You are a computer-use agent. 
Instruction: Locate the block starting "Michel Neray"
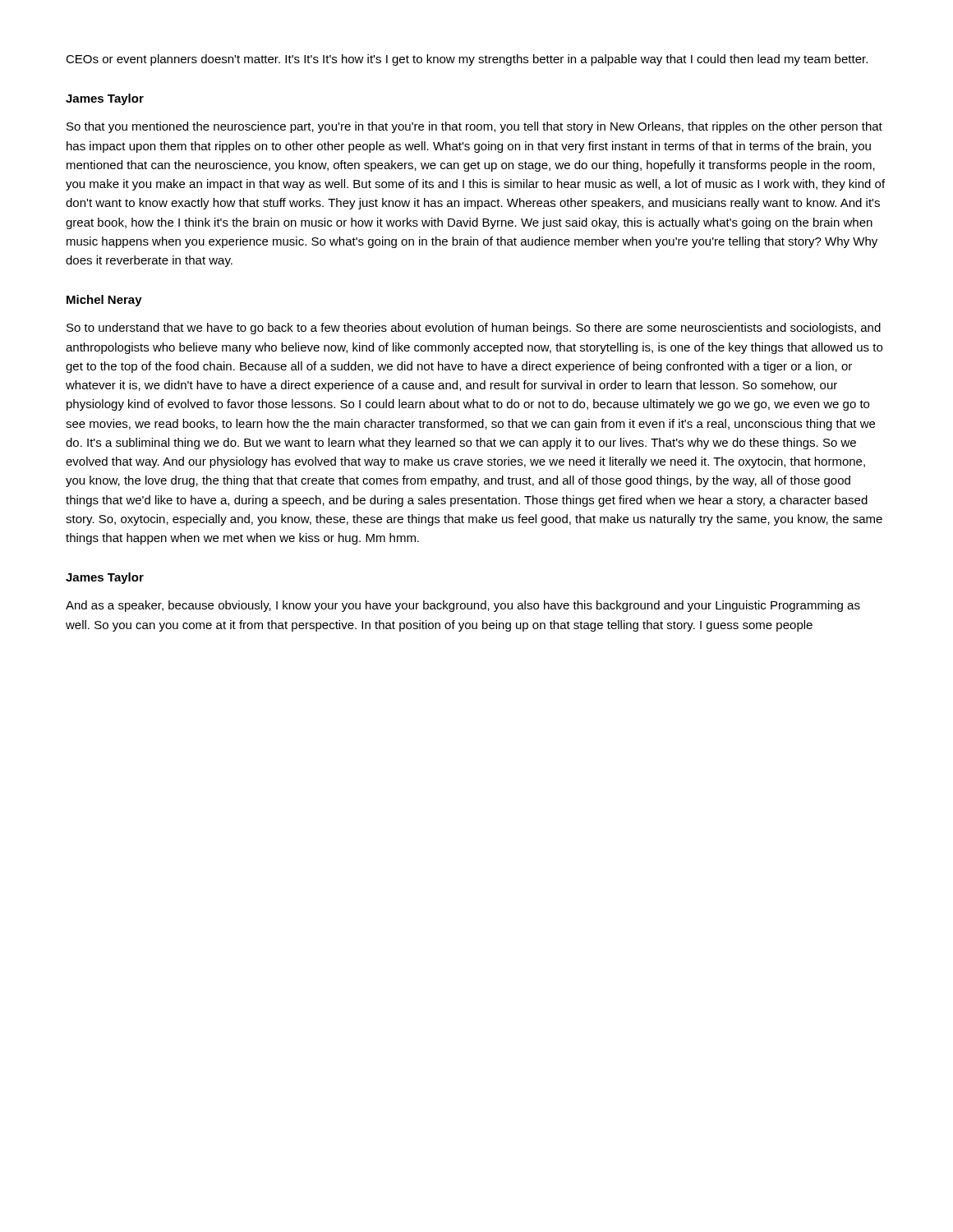click(x=104, y=300)
